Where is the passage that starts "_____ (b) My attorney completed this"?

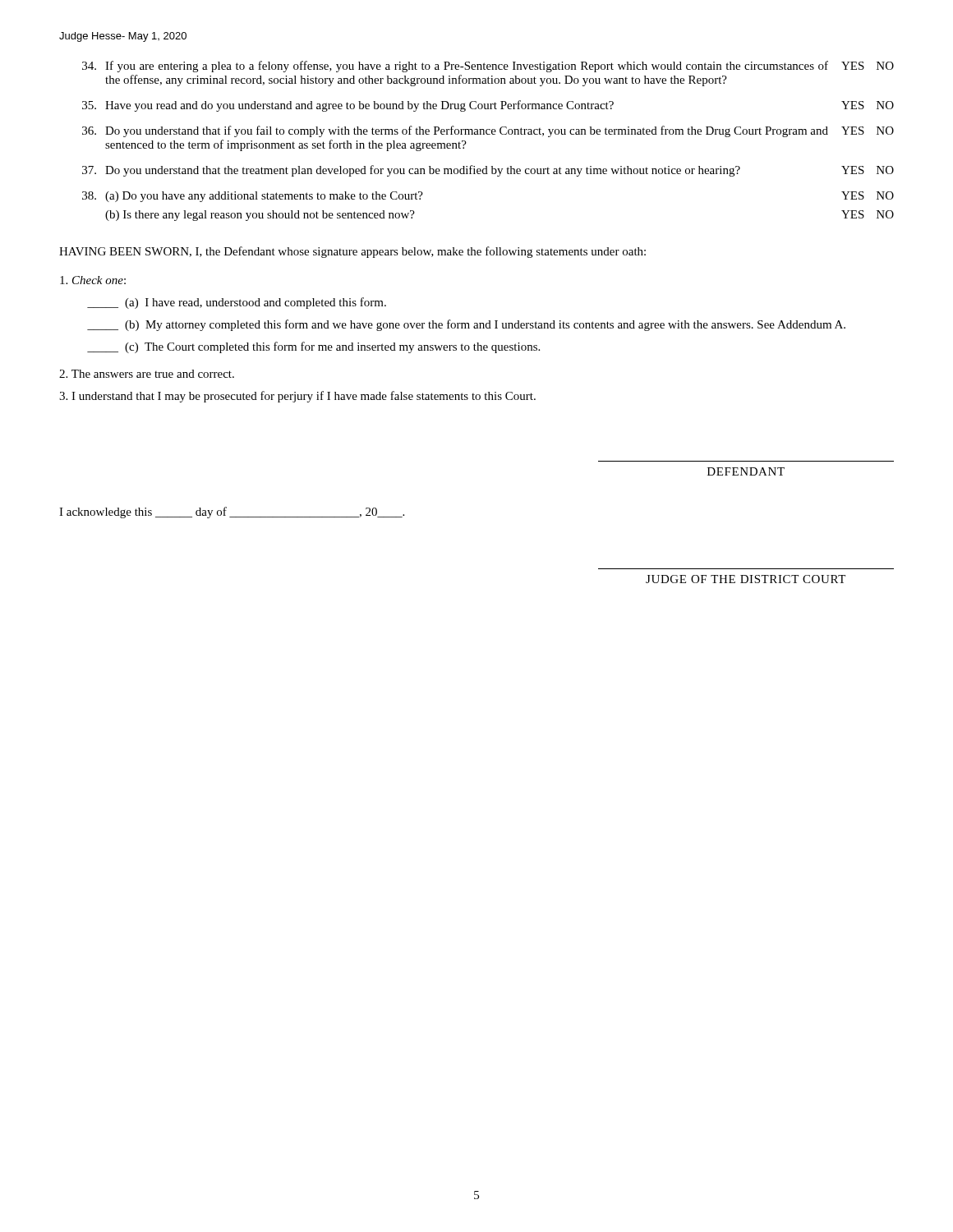tap(489, 325)
